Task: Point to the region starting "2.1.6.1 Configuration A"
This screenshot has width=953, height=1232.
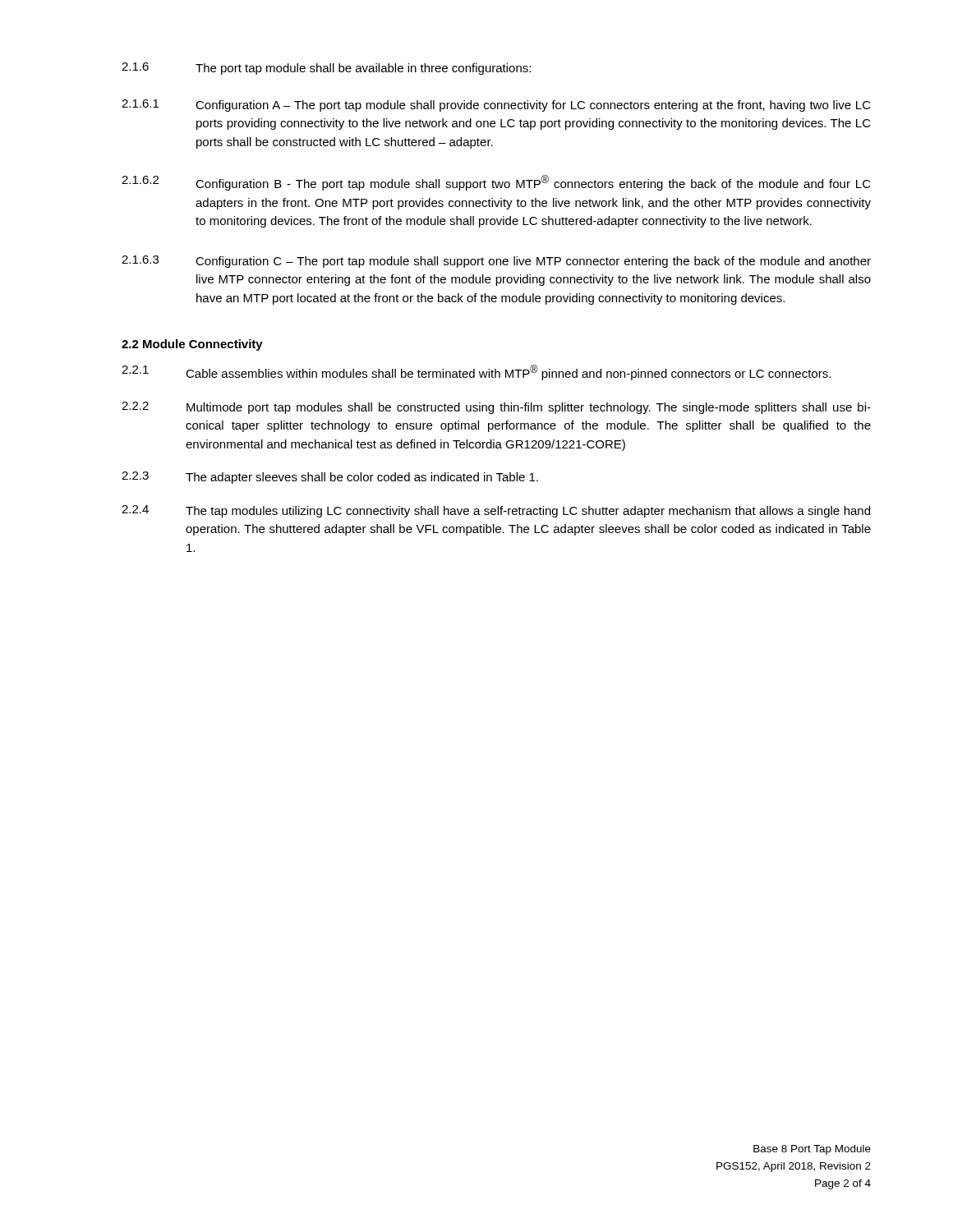Action: pyautogui.click(x=496, y=123)
